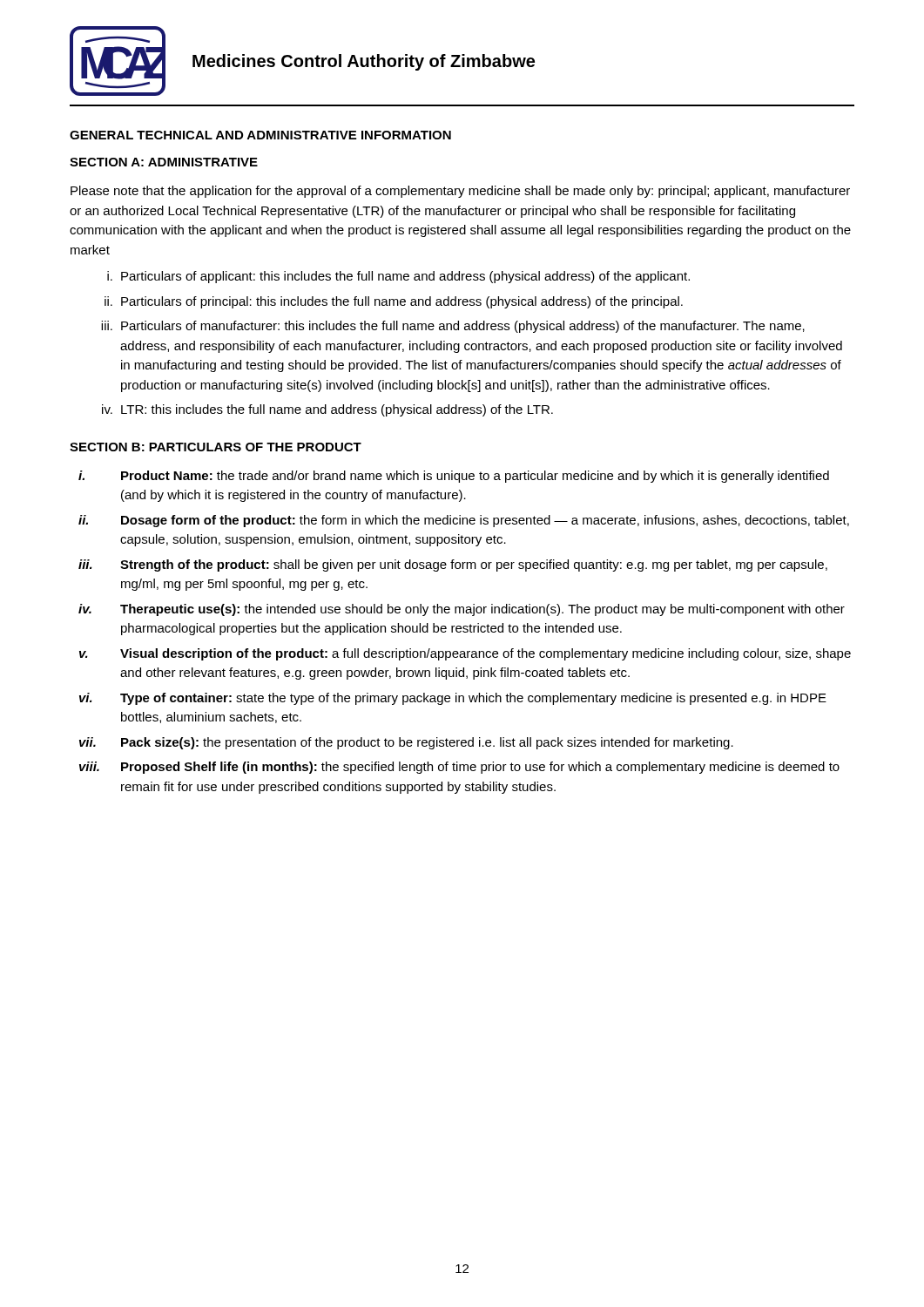Find the passage starting "vii. Pack size(s): the presentation of the product"
Screen dimensions: 1307x924
(462, 742)
